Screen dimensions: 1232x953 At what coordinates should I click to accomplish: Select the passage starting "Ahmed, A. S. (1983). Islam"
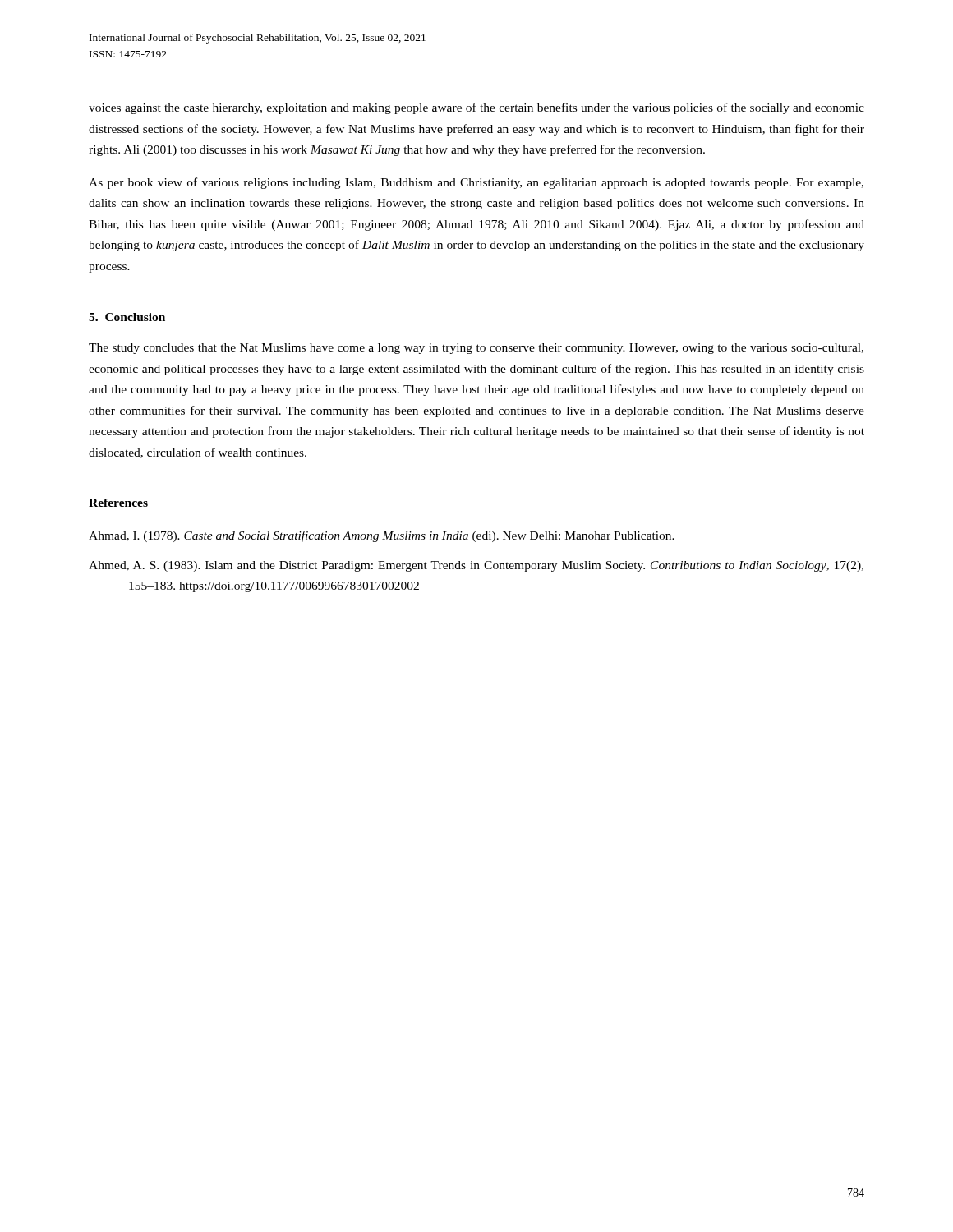point(476,575)
